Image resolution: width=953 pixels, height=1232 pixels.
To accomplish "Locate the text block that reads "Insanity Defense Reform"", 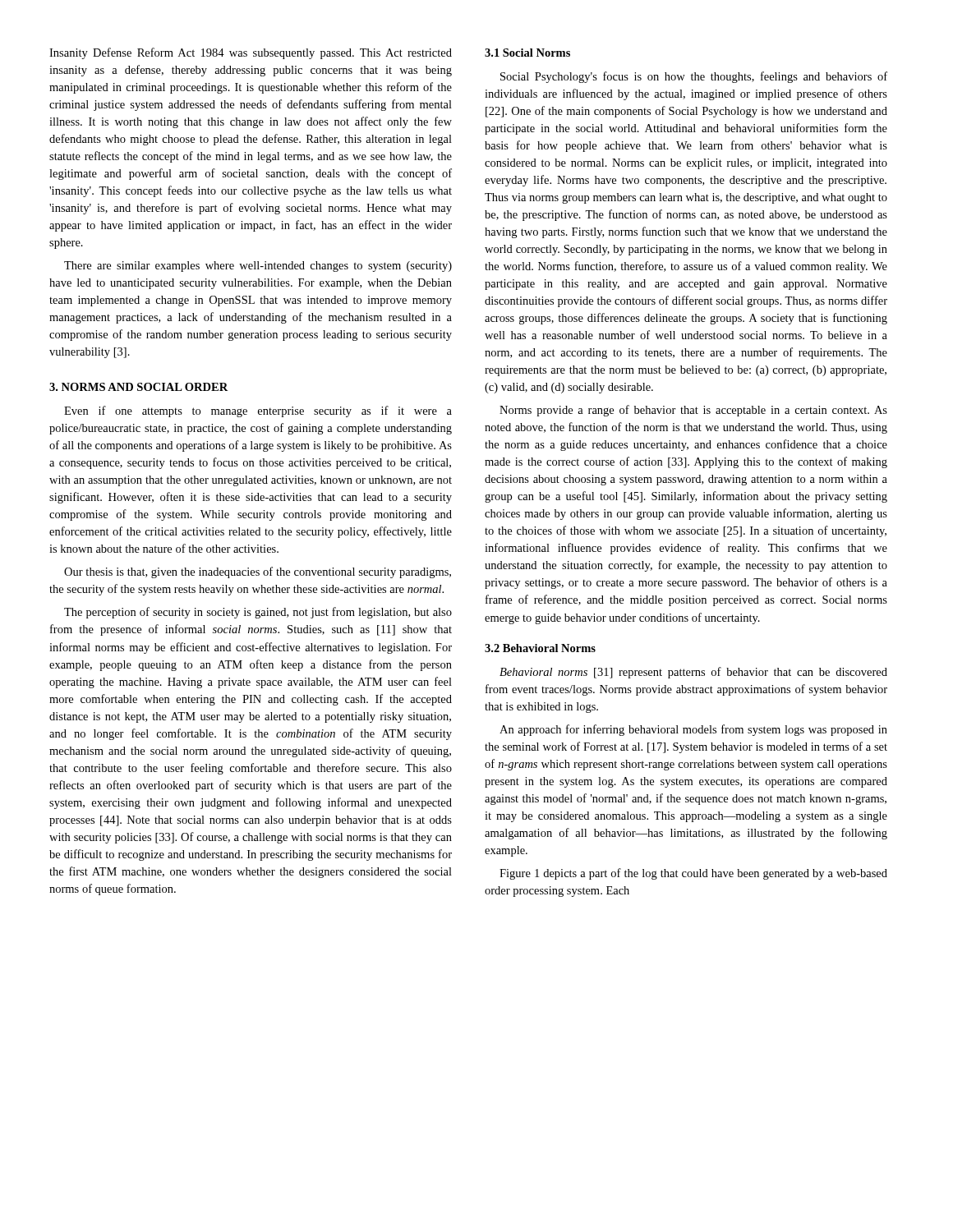I will click(x=251, y=148).
